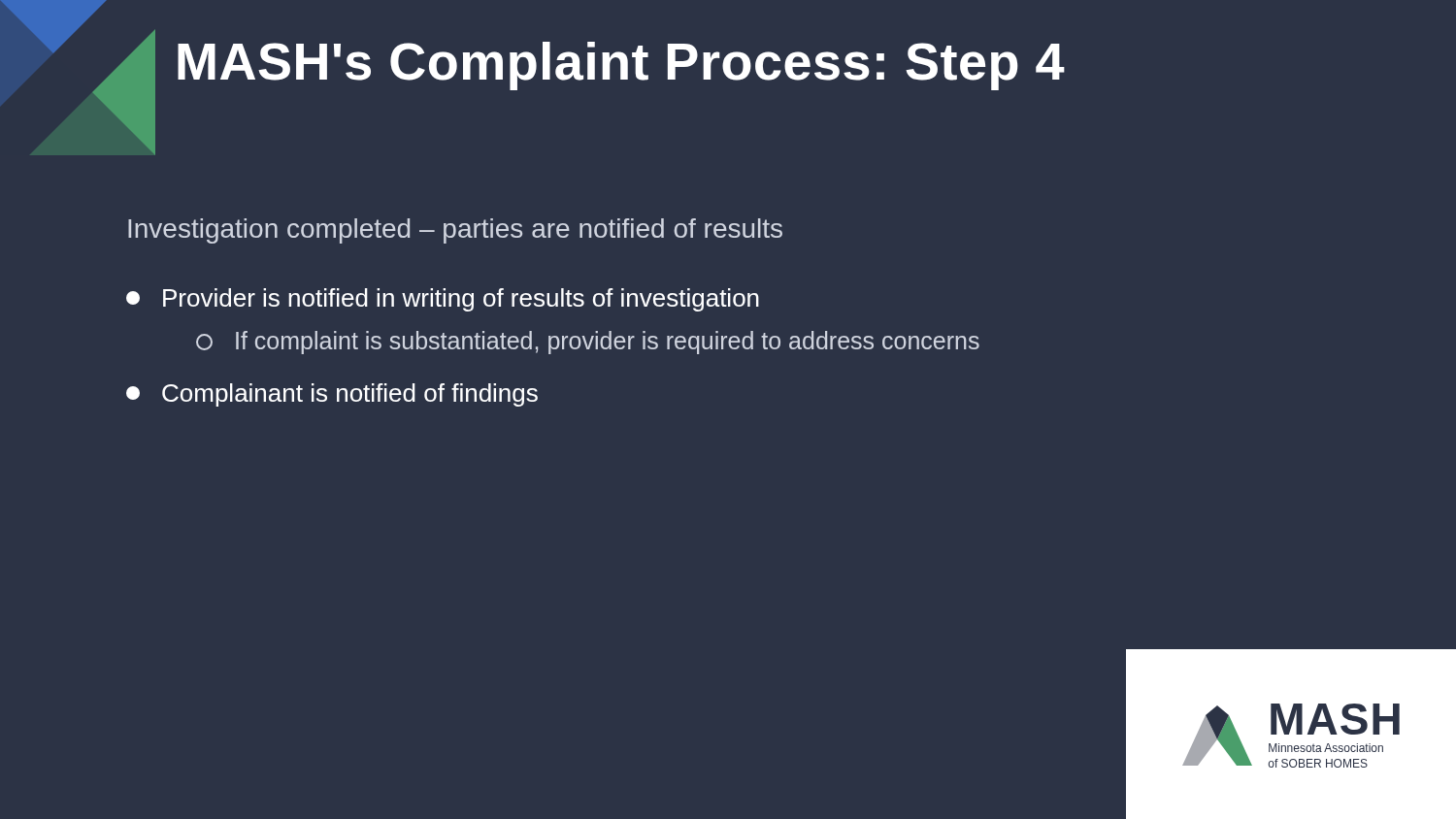Find the logo

click(x=1291, y=734)
